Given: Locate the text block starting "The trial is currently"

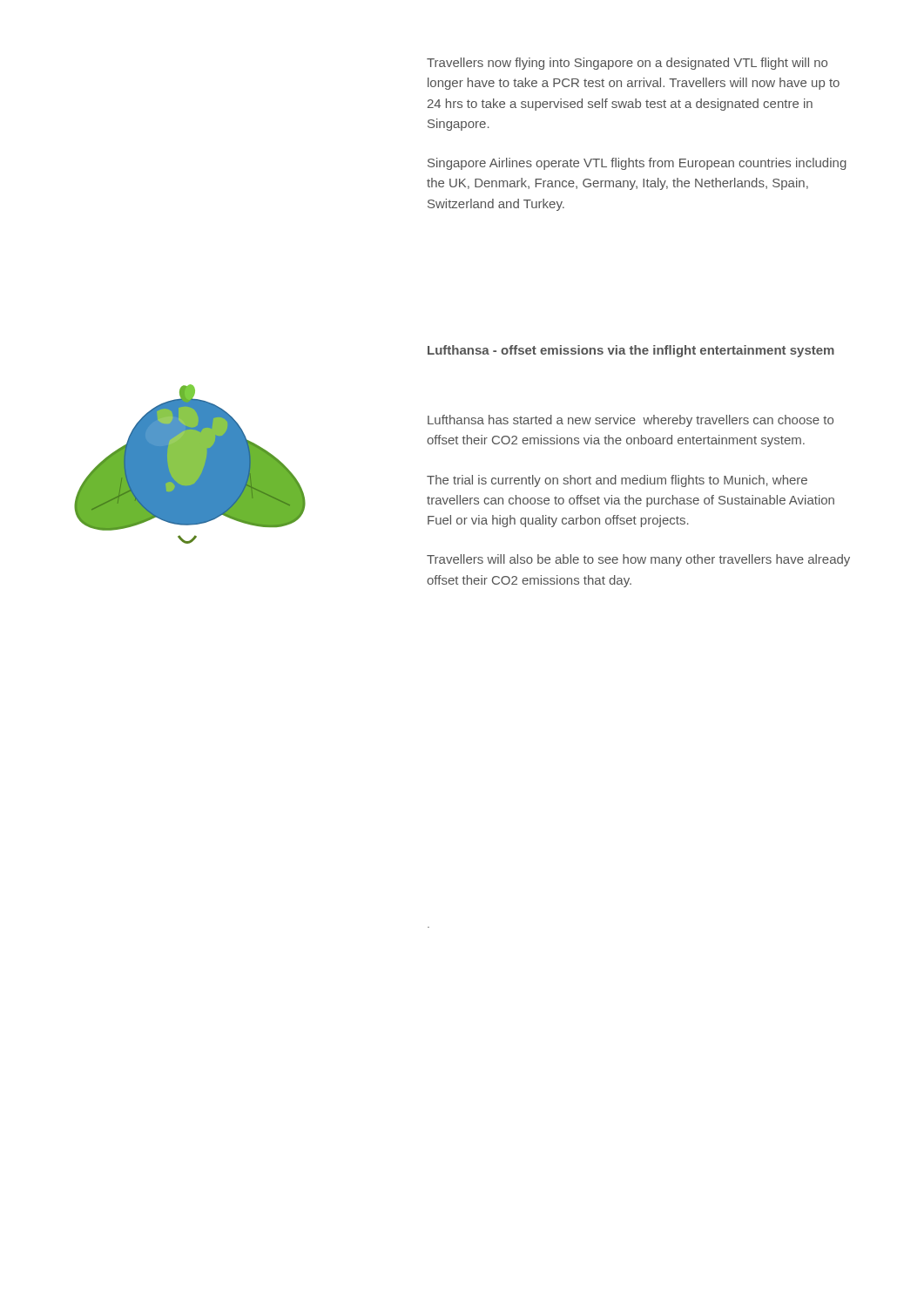Looking at the screenshot, I should click(x=631, y=499).
